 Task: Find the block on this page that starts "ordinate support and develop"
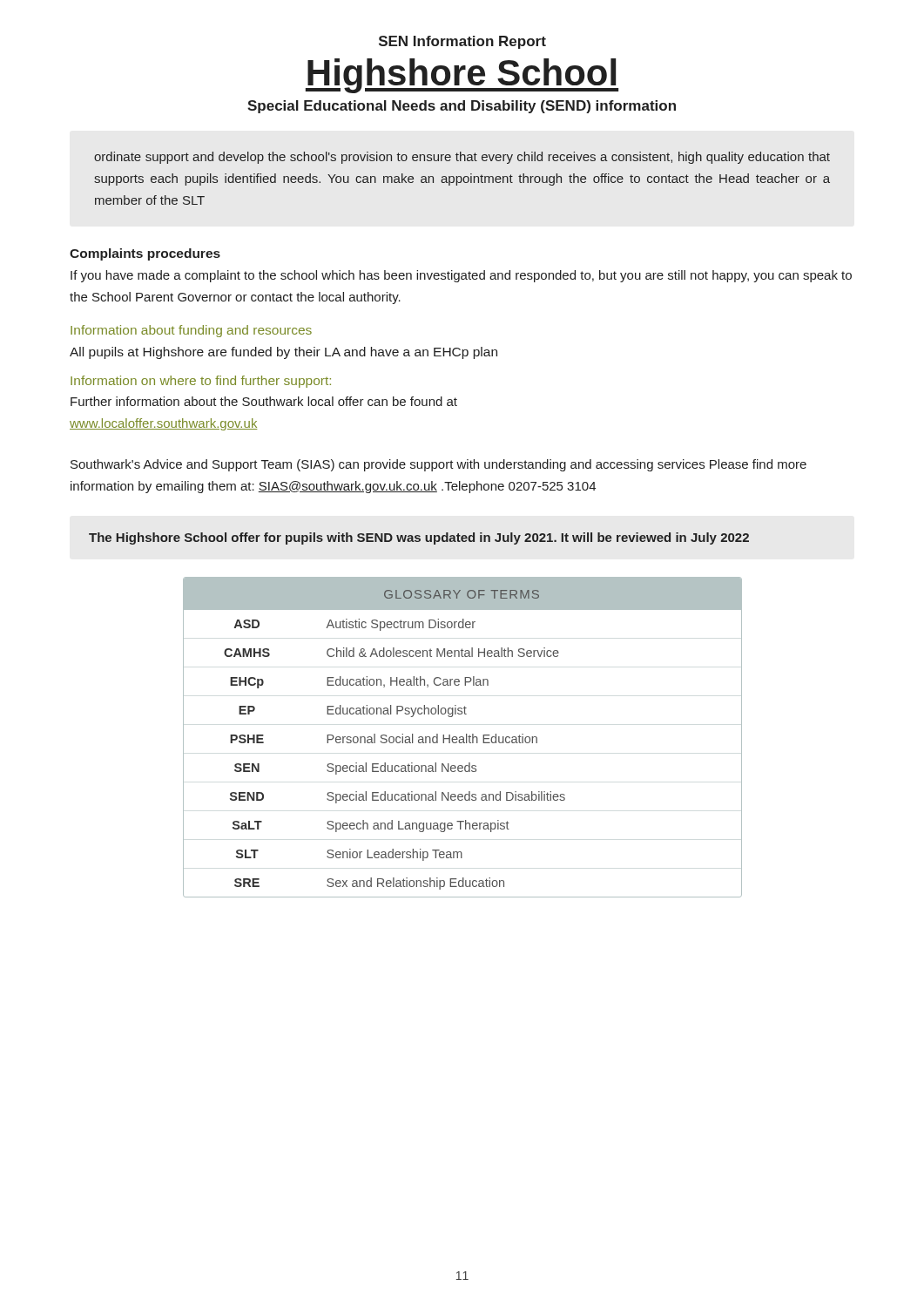462,178
